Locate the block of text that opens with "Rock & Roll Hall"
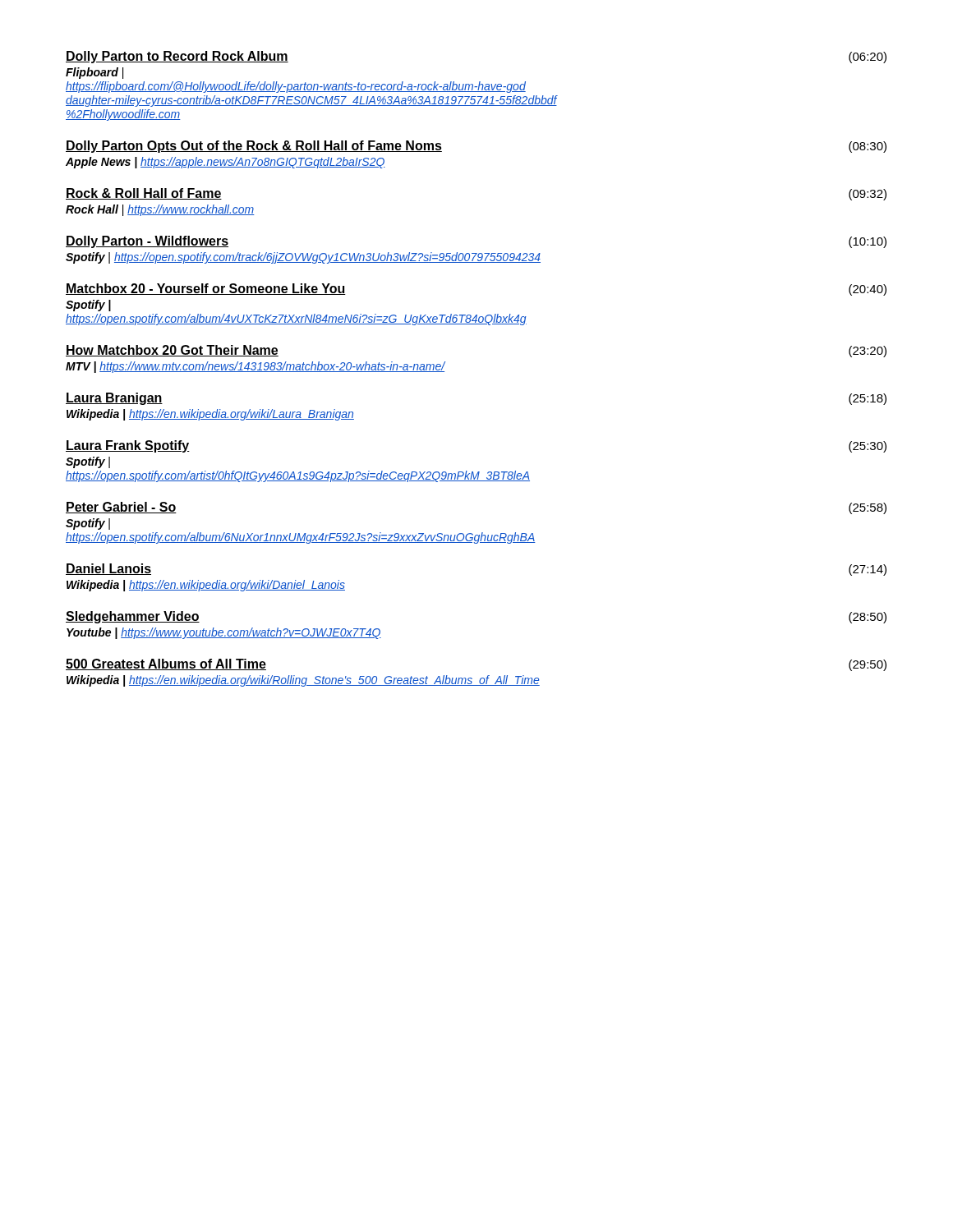953x1232 pixels. click(144, 194)
